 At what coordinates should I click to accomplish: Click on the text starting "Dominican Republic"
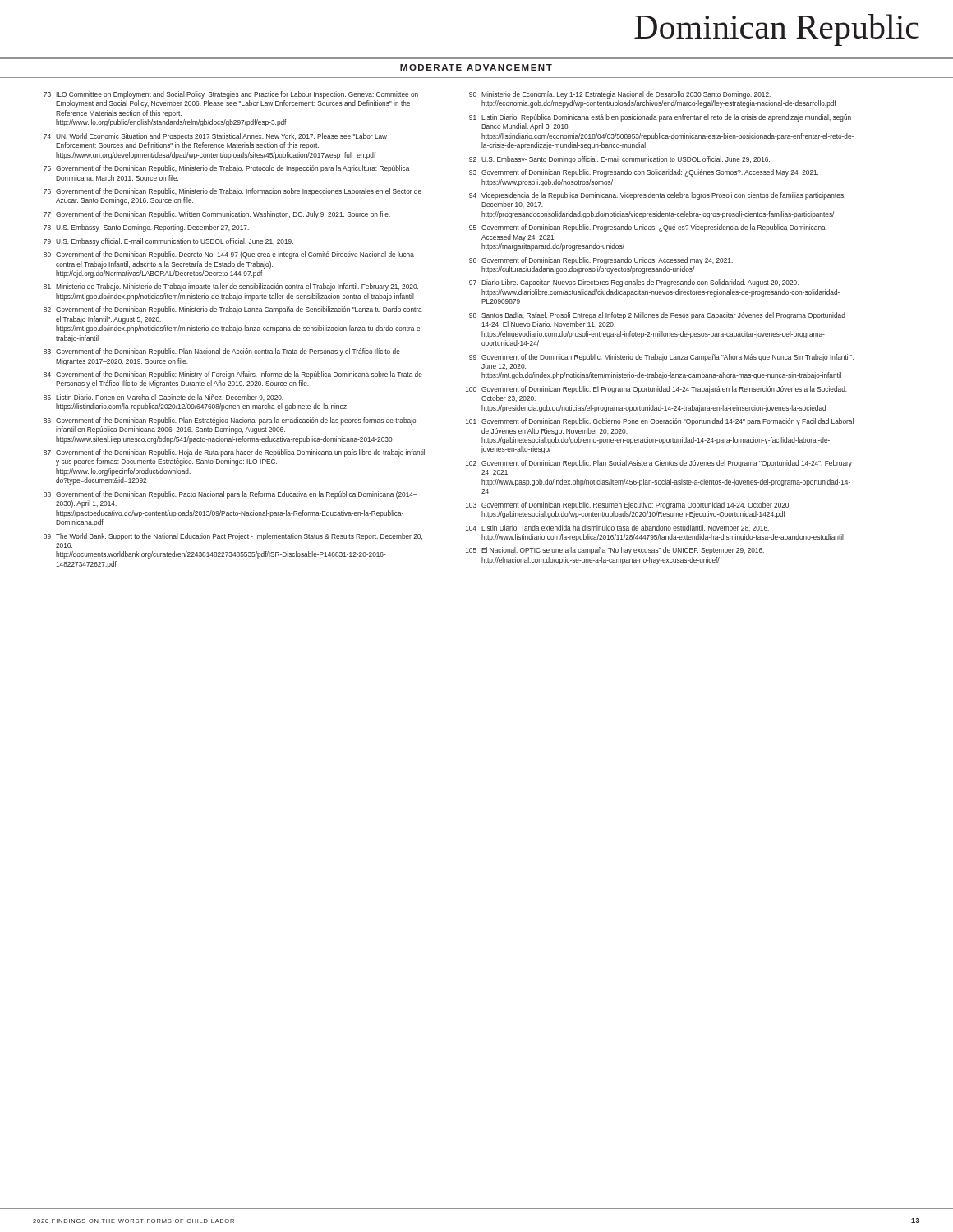(x=777, y=27)
